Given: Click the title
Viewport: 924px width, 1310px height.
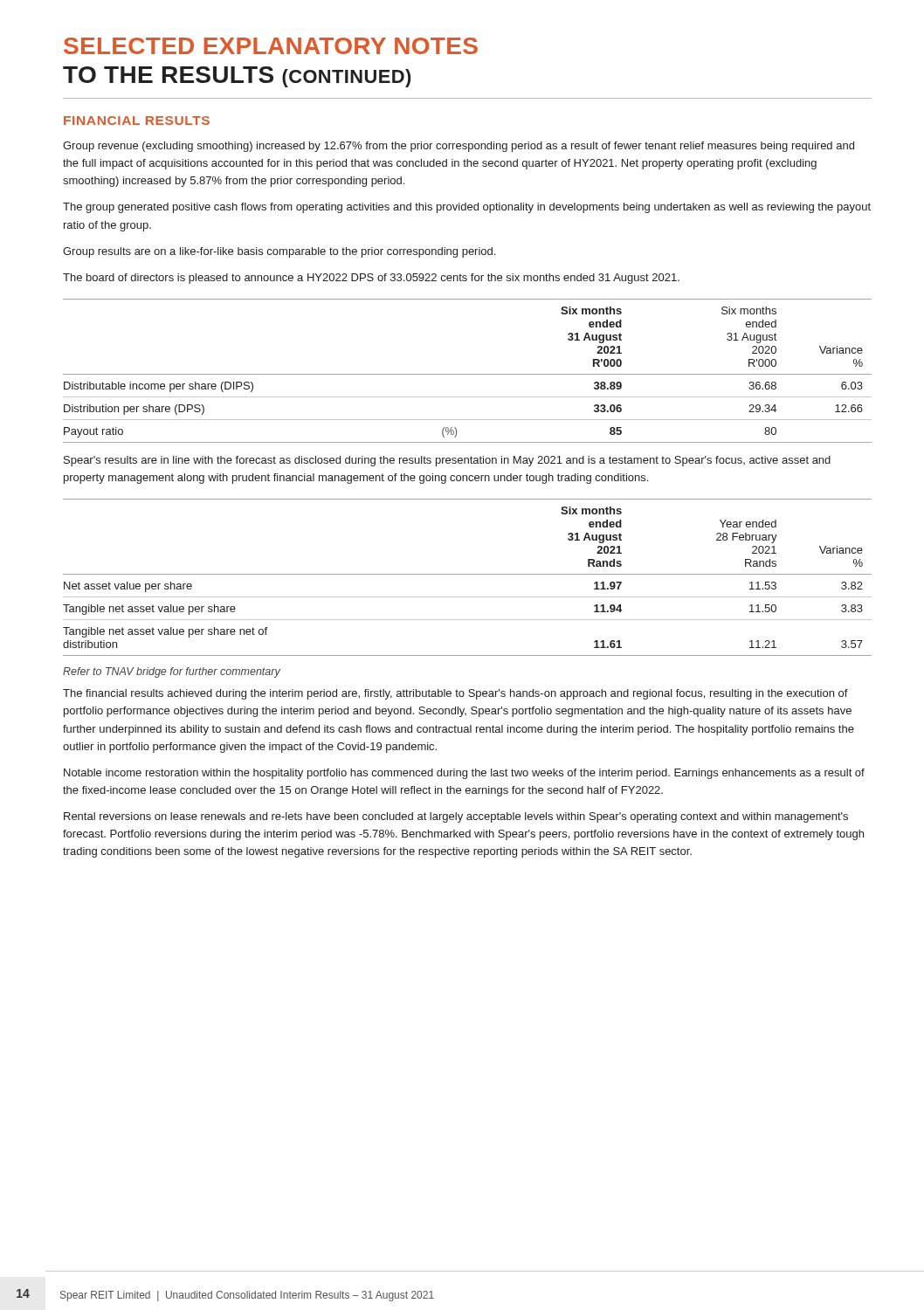Looking at the screenshot, I should (x=467, y=60).
